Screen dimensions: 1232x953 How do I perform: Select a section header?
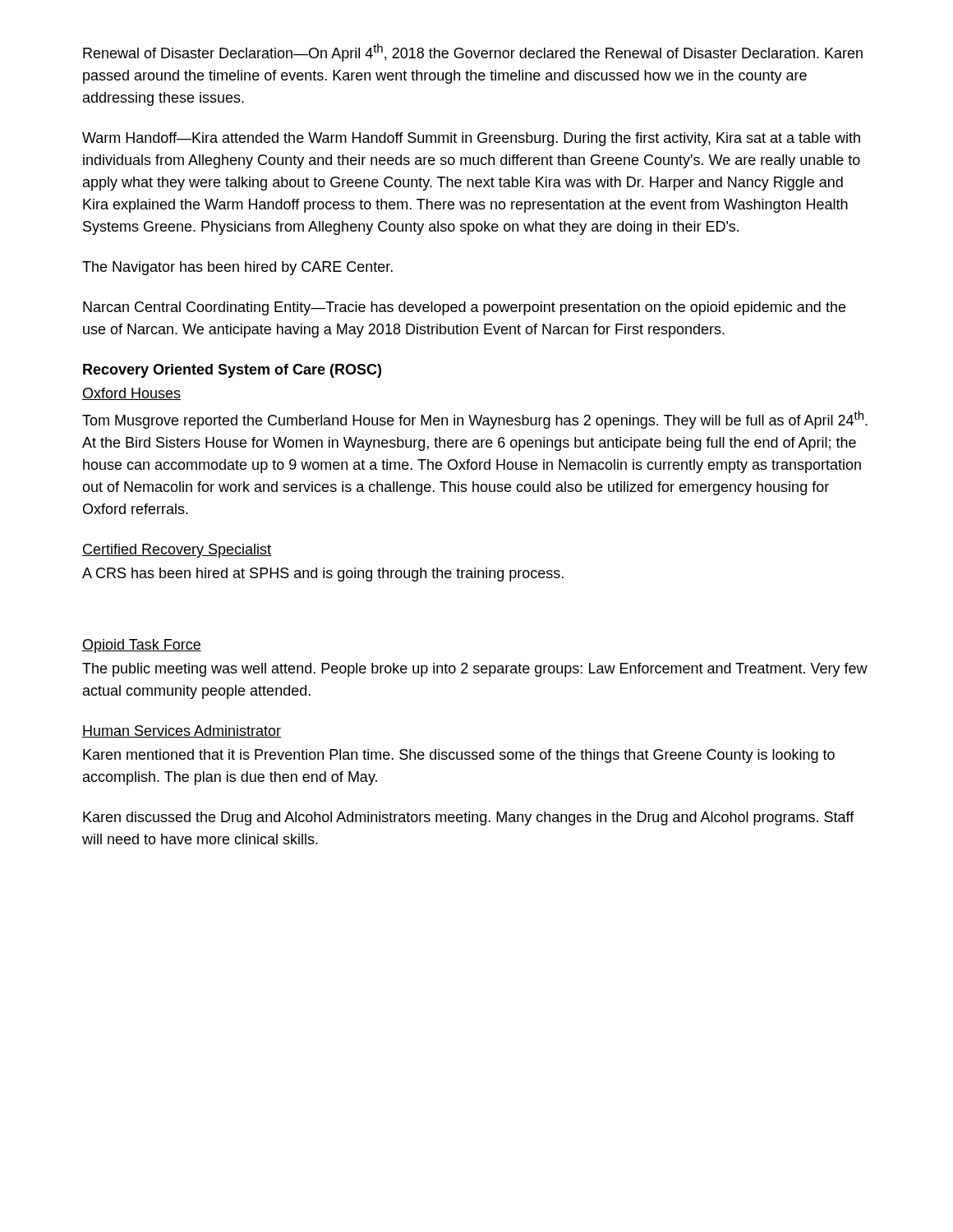(232, 370)
